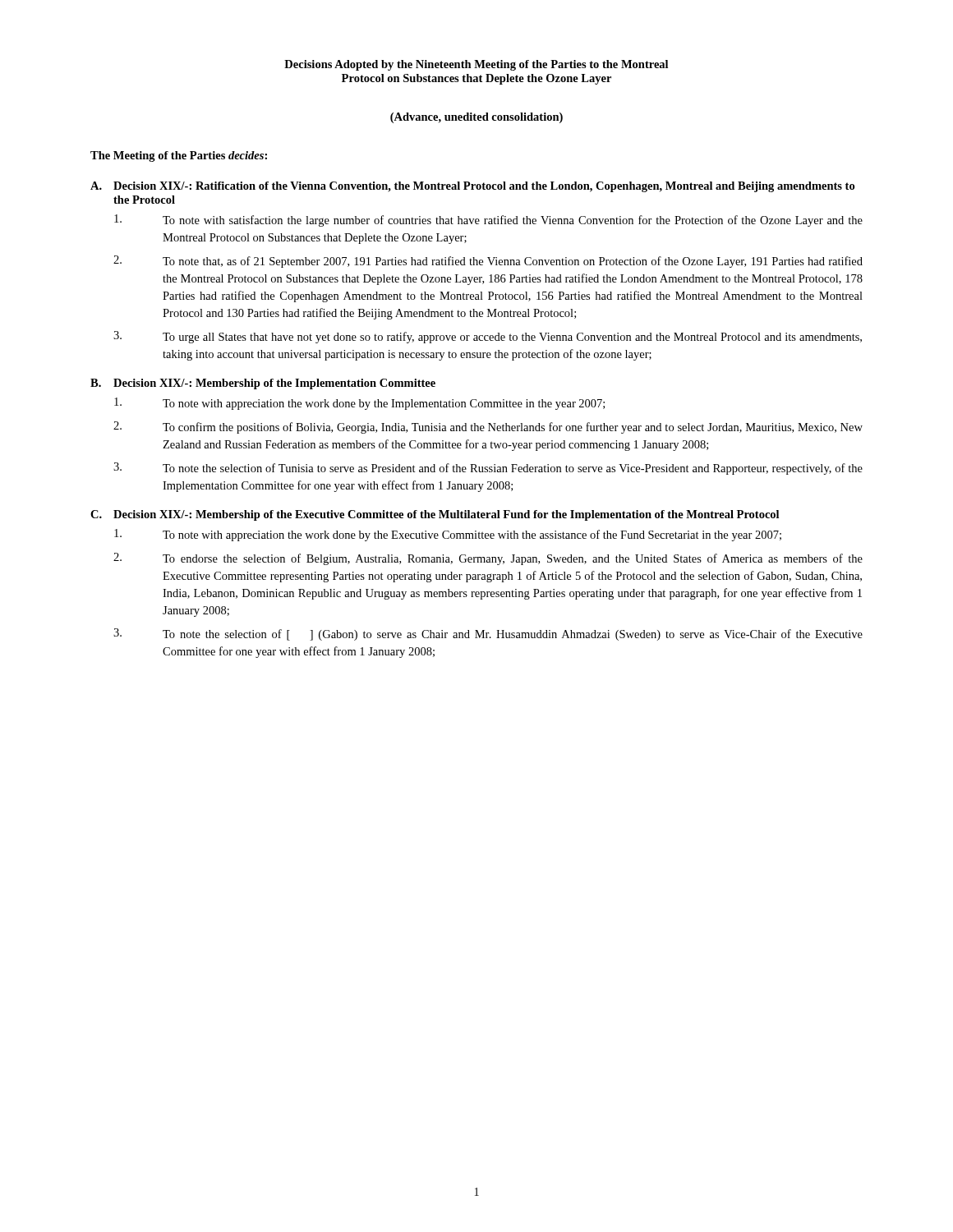The image size is (953, 1232).
Task: Locate the block of text that opens with "2. To endorse the selection of Belgium, Australia,"
Action: [x=488, y=585]
